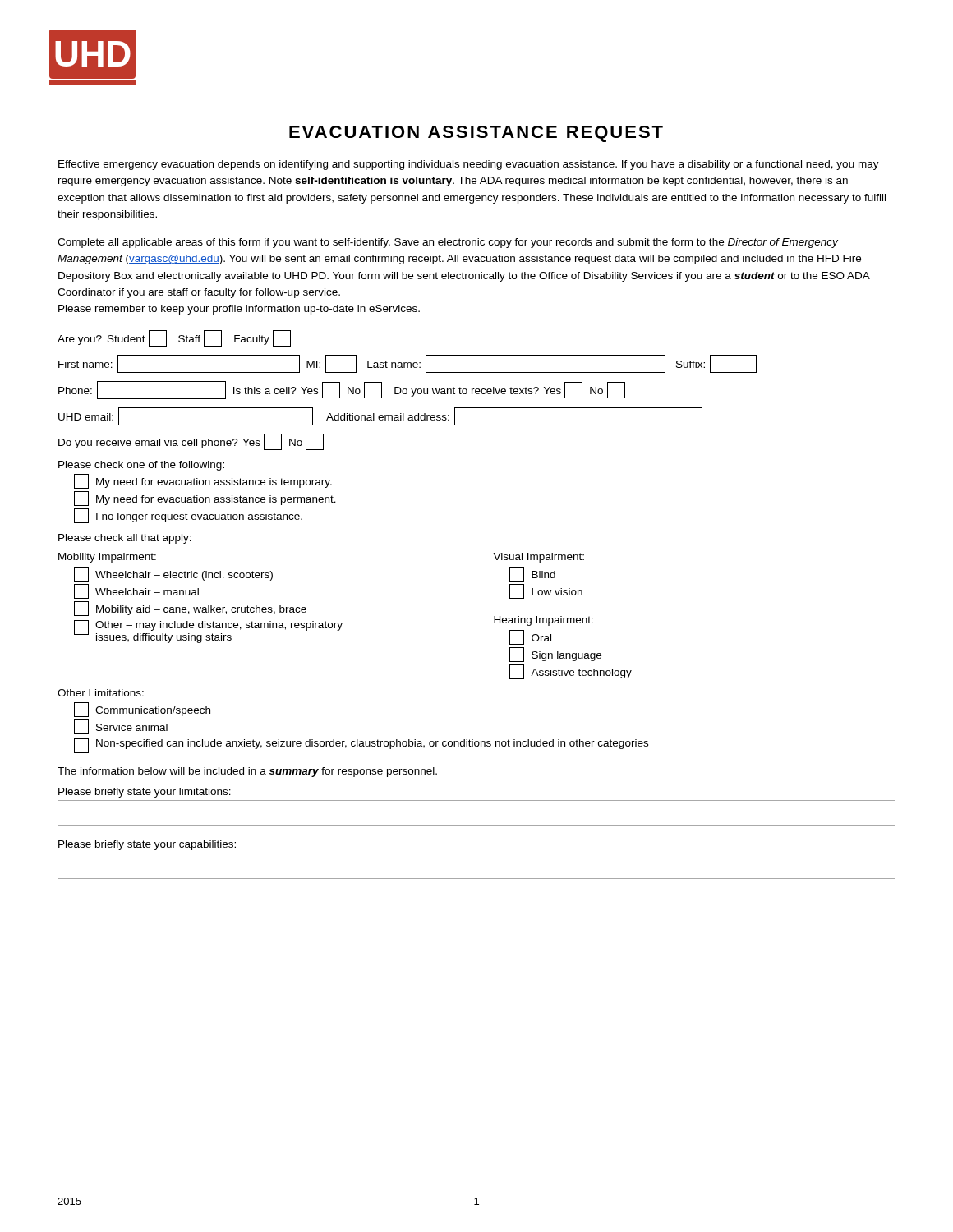Find the text that reads "Other Limitations:"
The image size is (953, 1232).
tap(101, 693)
